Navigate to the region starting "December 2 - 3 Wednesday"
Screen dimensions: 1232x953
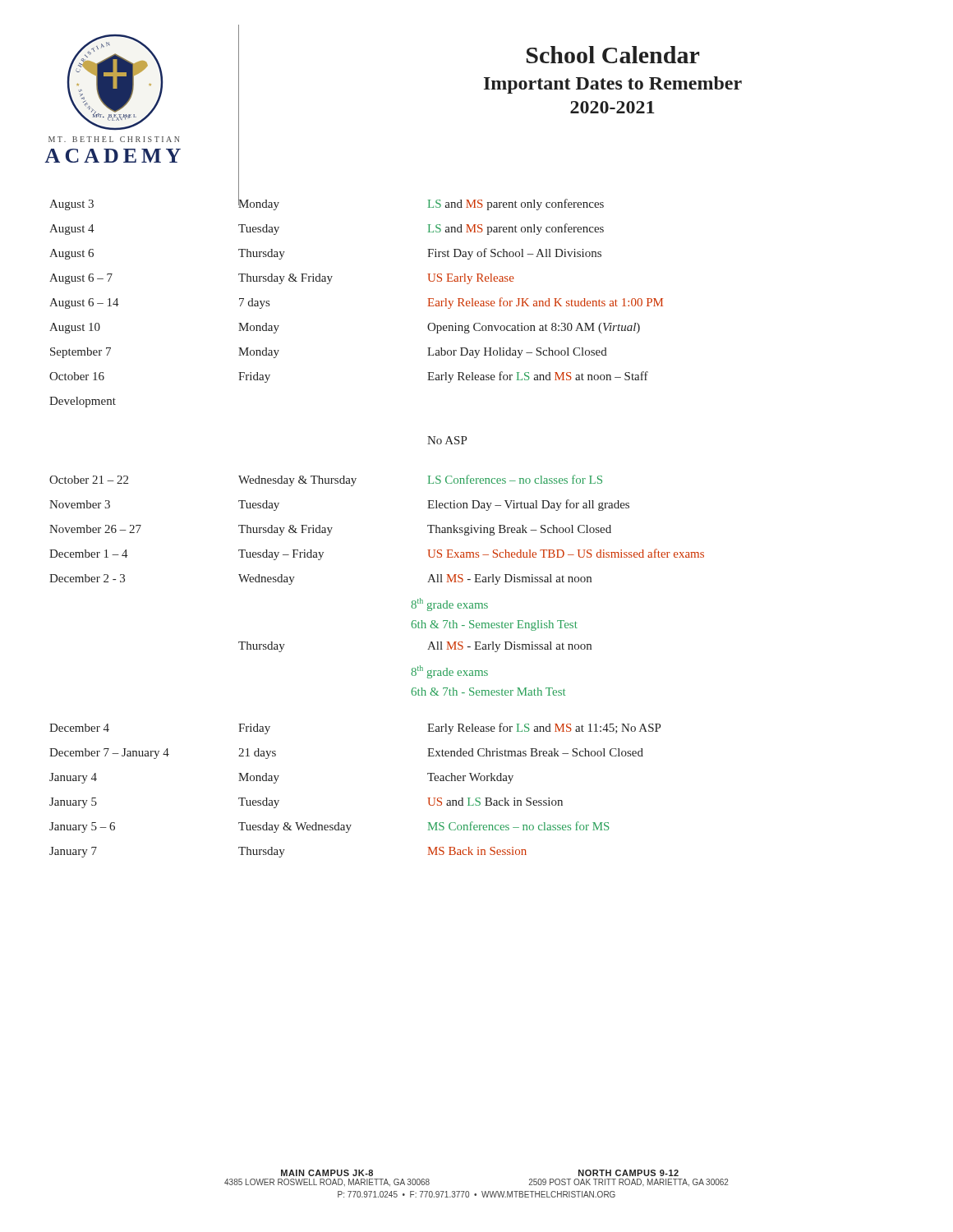click(x=481, y=579)
